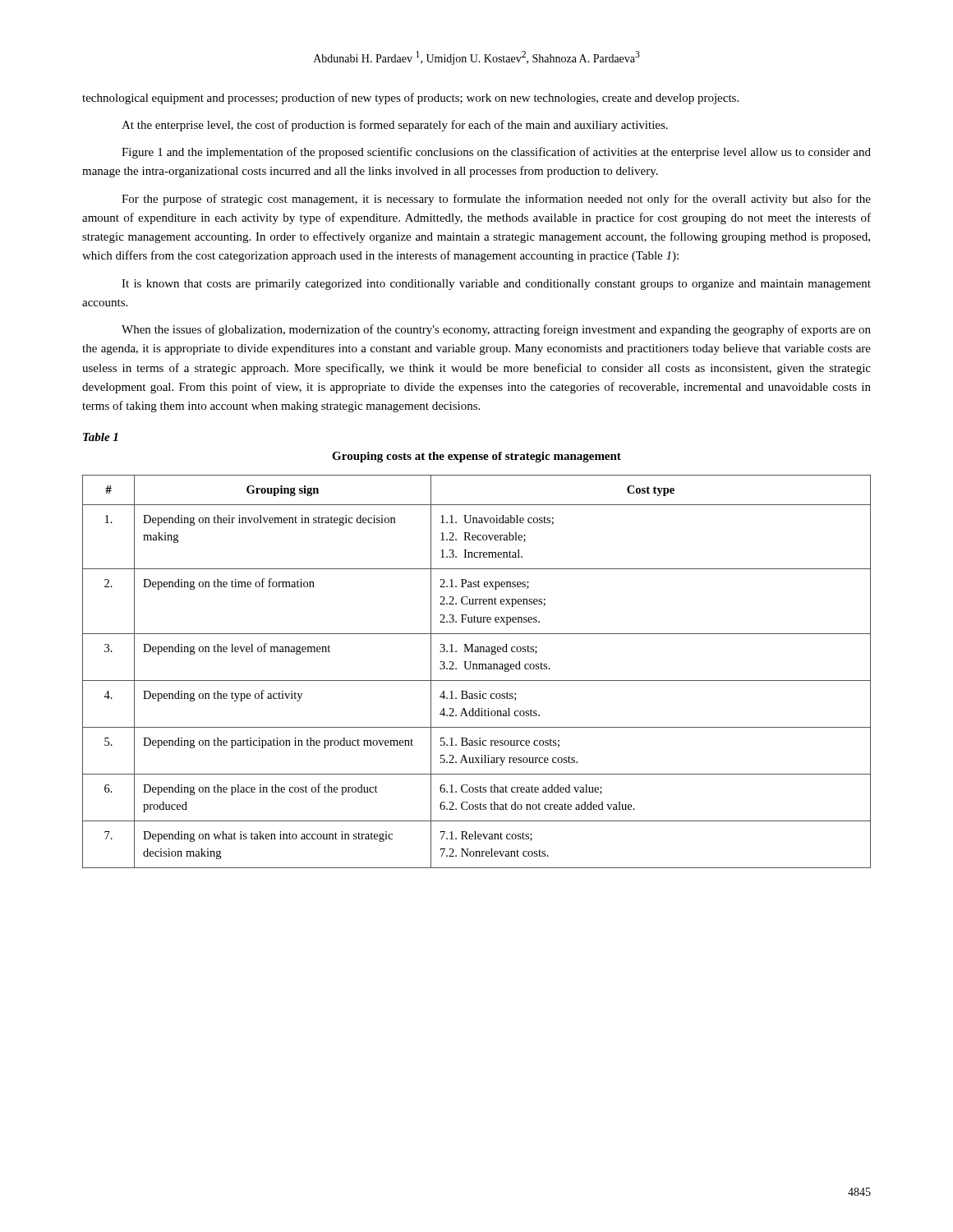This screenshot has height=1232, width=953.
Task: Click the passage that begins "At the enterprise"
Action: [x=395, y=125]
